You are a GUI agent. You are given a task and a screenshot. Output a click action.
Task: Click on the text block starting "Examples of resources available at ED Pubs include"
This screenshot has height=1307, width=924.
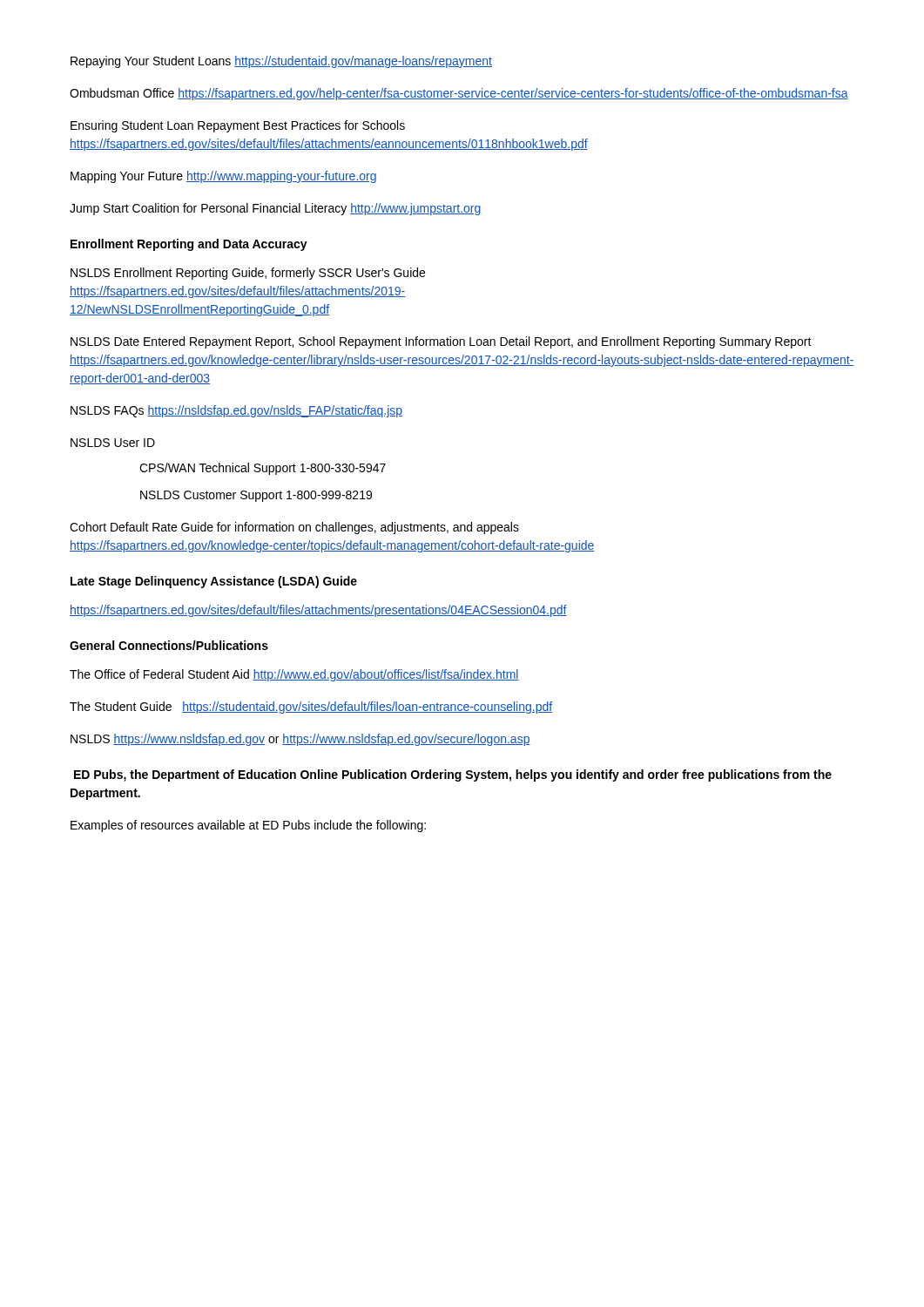tap(248, 825)
